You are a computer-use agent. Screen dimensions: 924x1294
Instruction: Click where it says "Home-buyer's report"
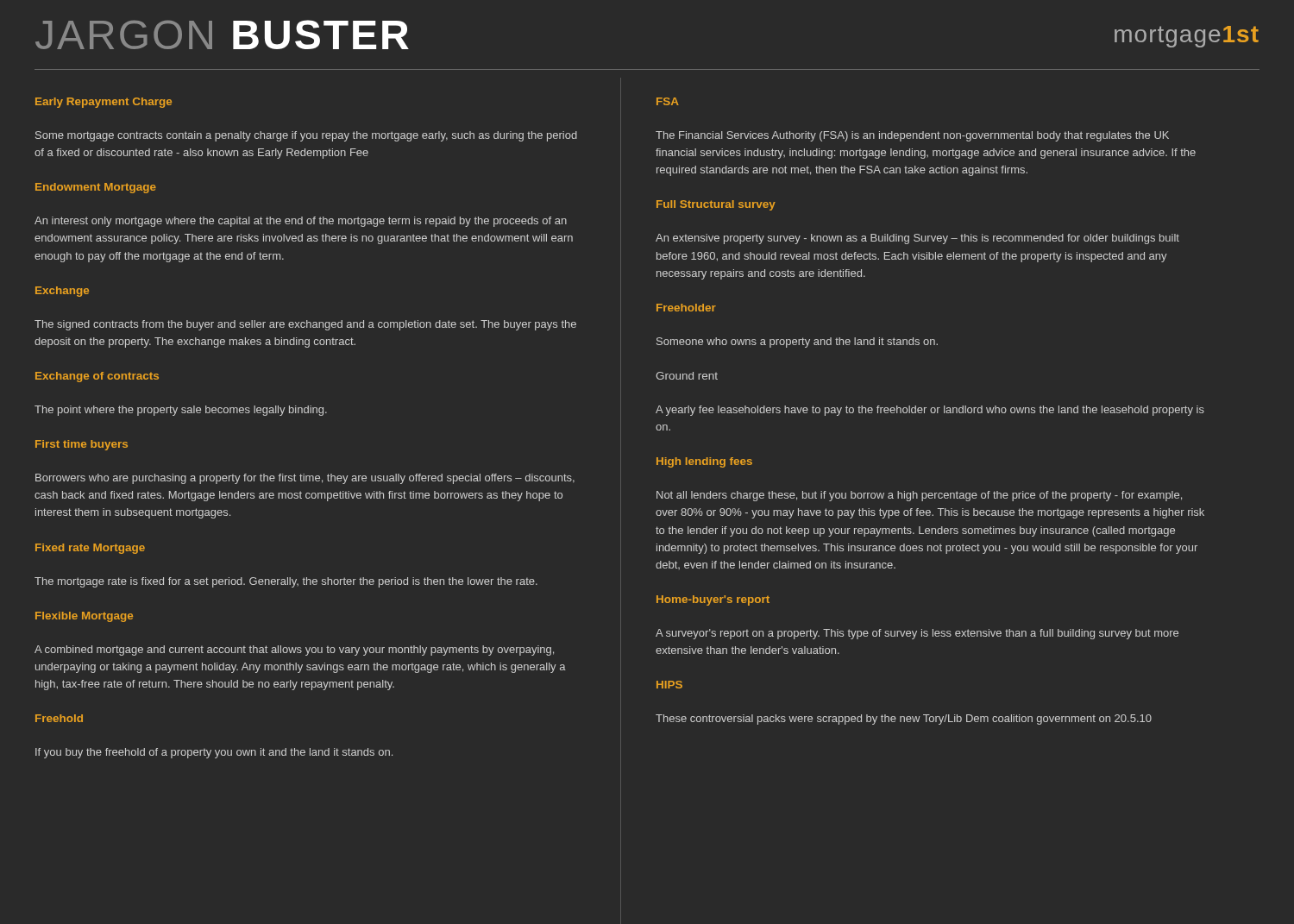(x=713, y=600)
